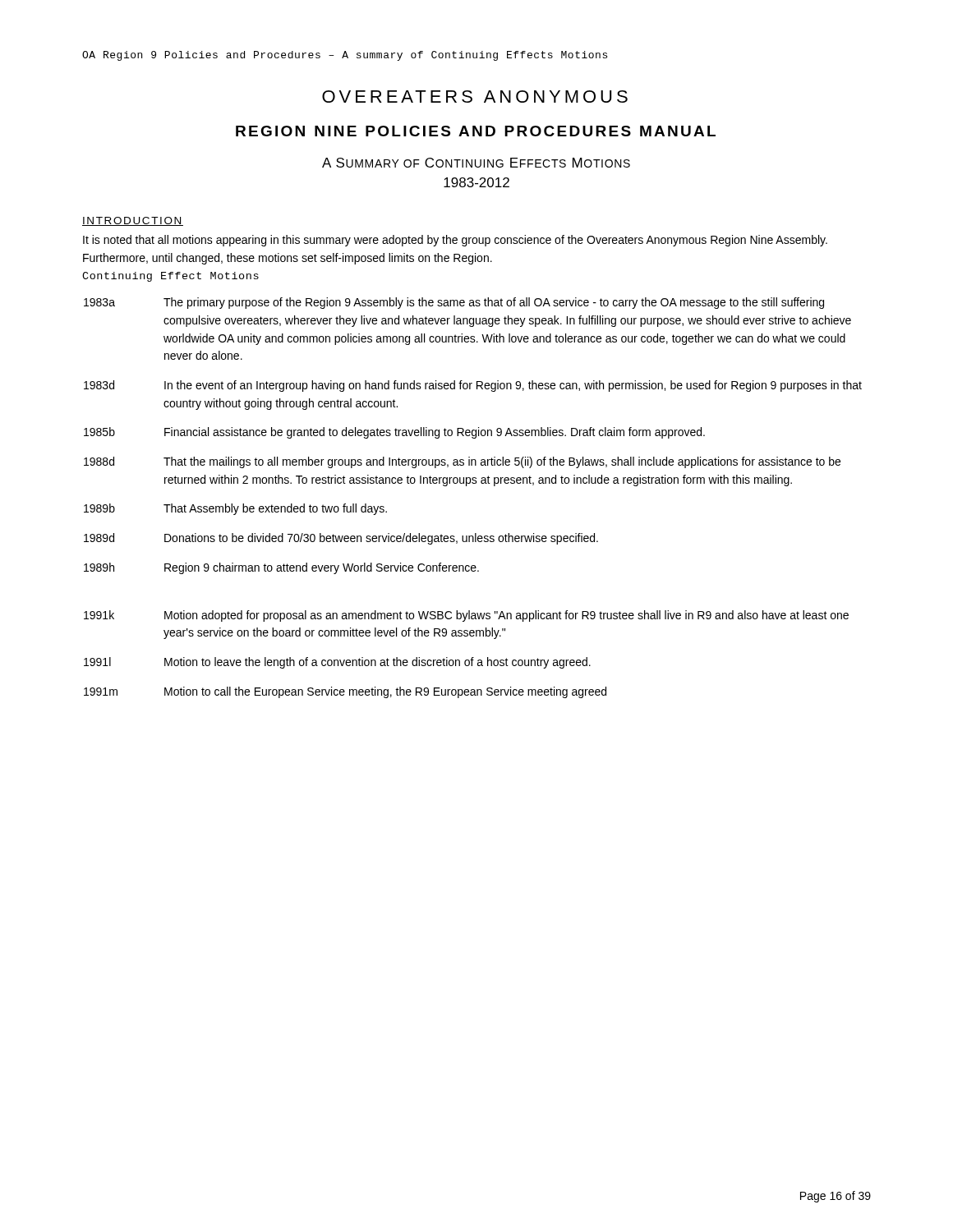
Task: Point to the passage starting "OVEREATERS ANONYMOUS"
Action: (476, 97)
